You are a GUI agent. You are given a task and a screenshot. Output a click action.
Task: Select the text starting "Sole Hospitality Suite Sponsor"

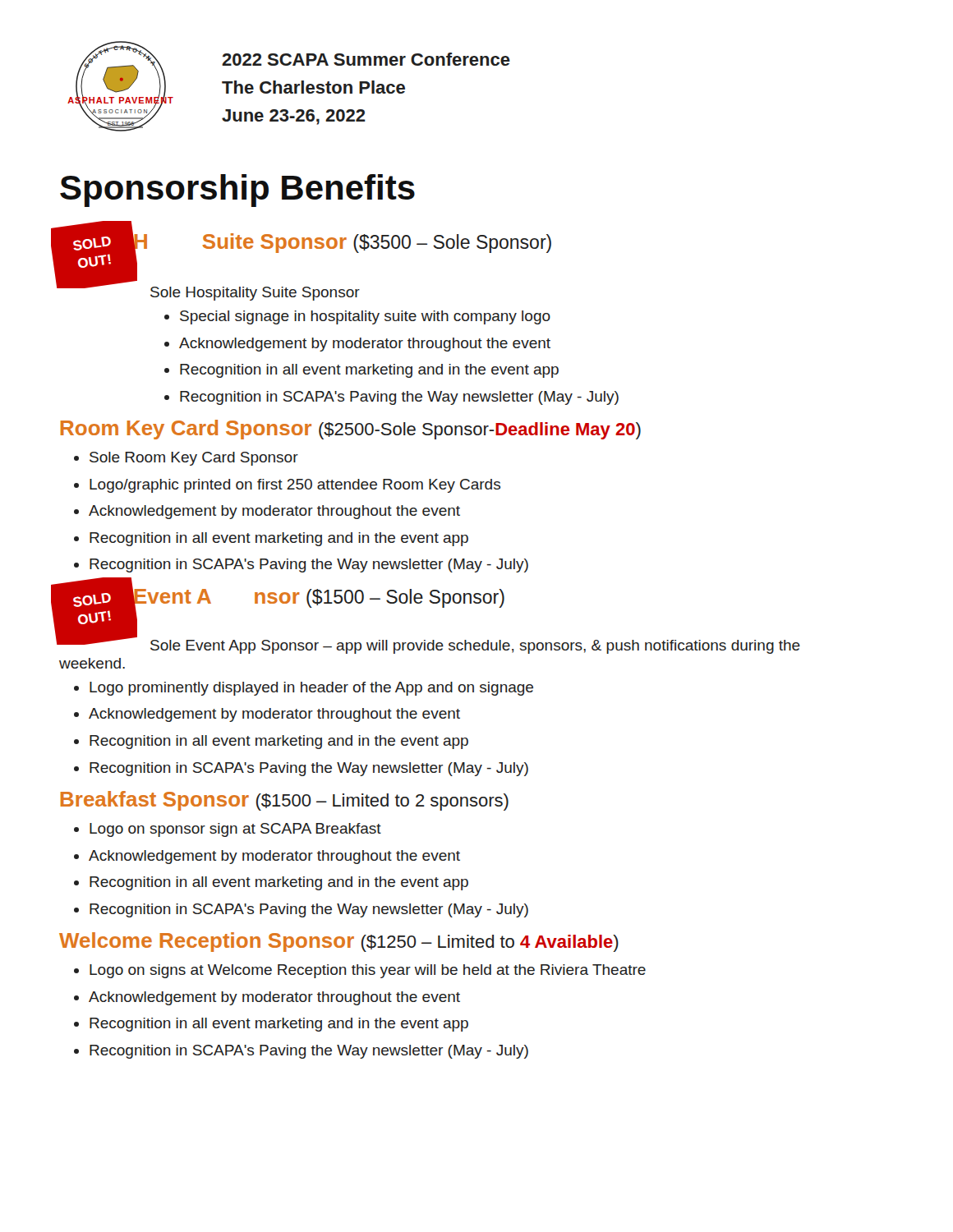[254, 292]
